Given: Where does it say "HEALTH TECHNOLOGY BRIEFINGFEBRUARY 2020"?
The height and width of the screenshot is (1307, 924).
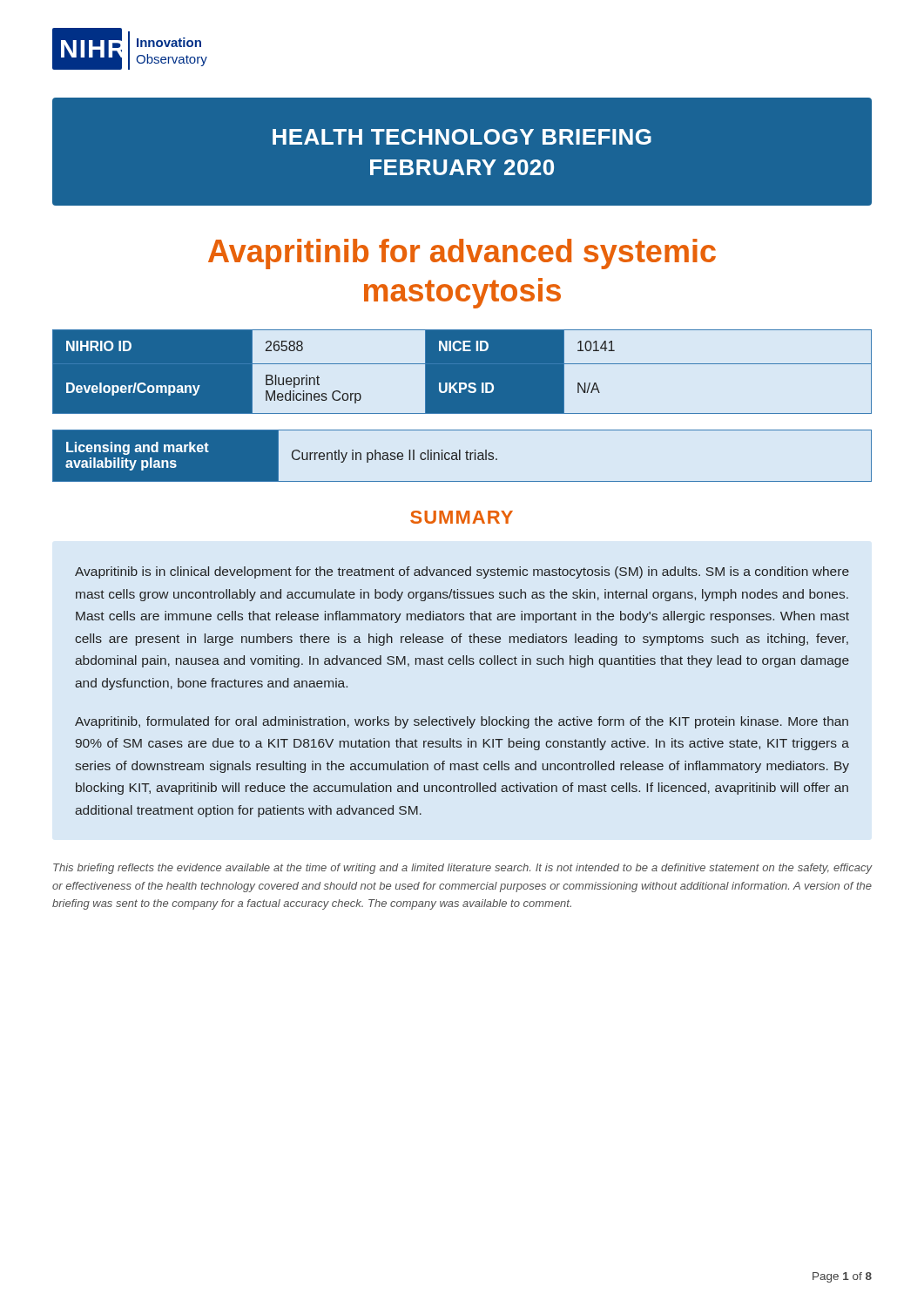Looking at the screenshot, I should click(462, 153).
